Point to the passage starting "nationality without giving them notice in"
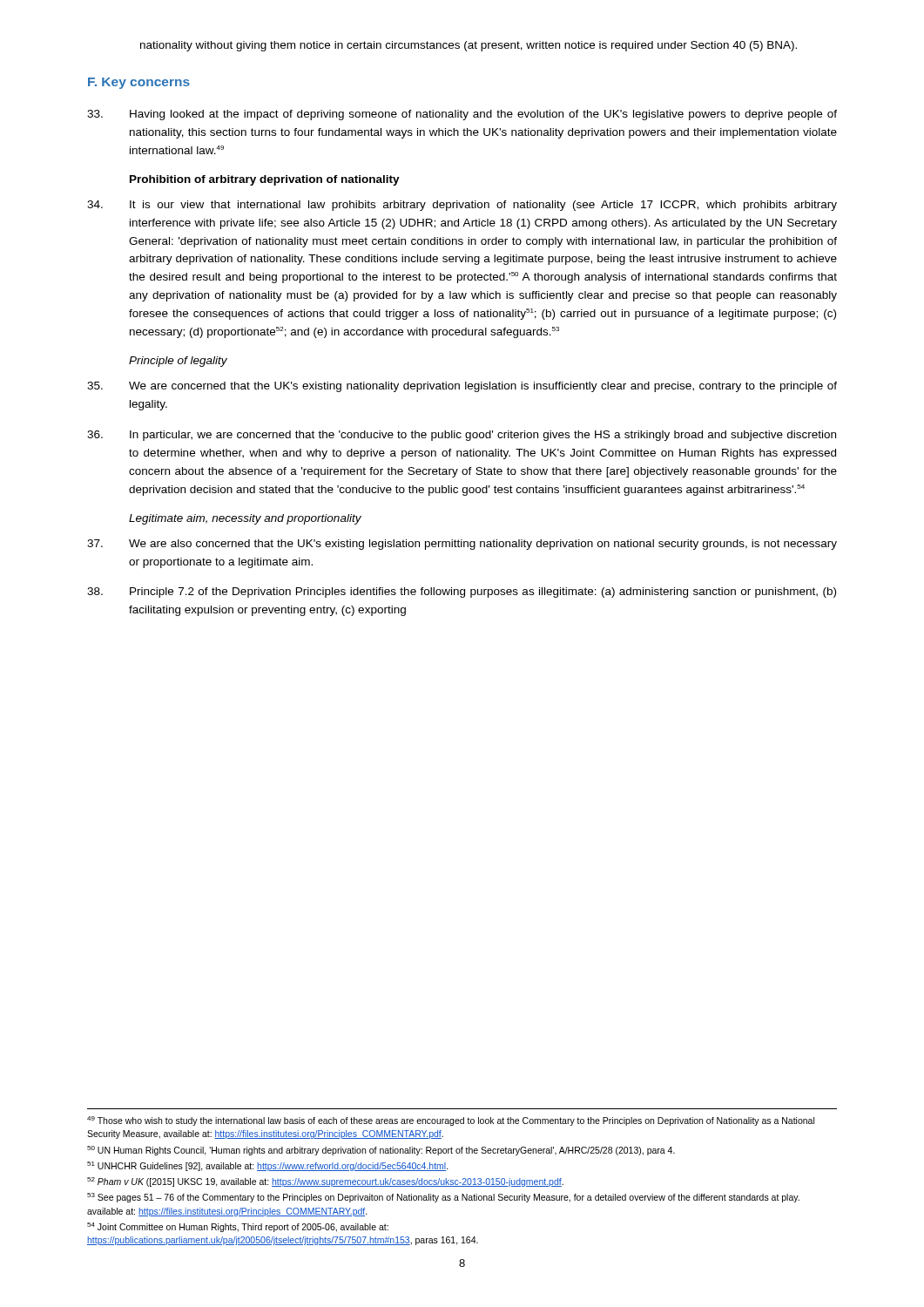The image size is (924, 1307). pyautogui.click(x=488, y=46)
